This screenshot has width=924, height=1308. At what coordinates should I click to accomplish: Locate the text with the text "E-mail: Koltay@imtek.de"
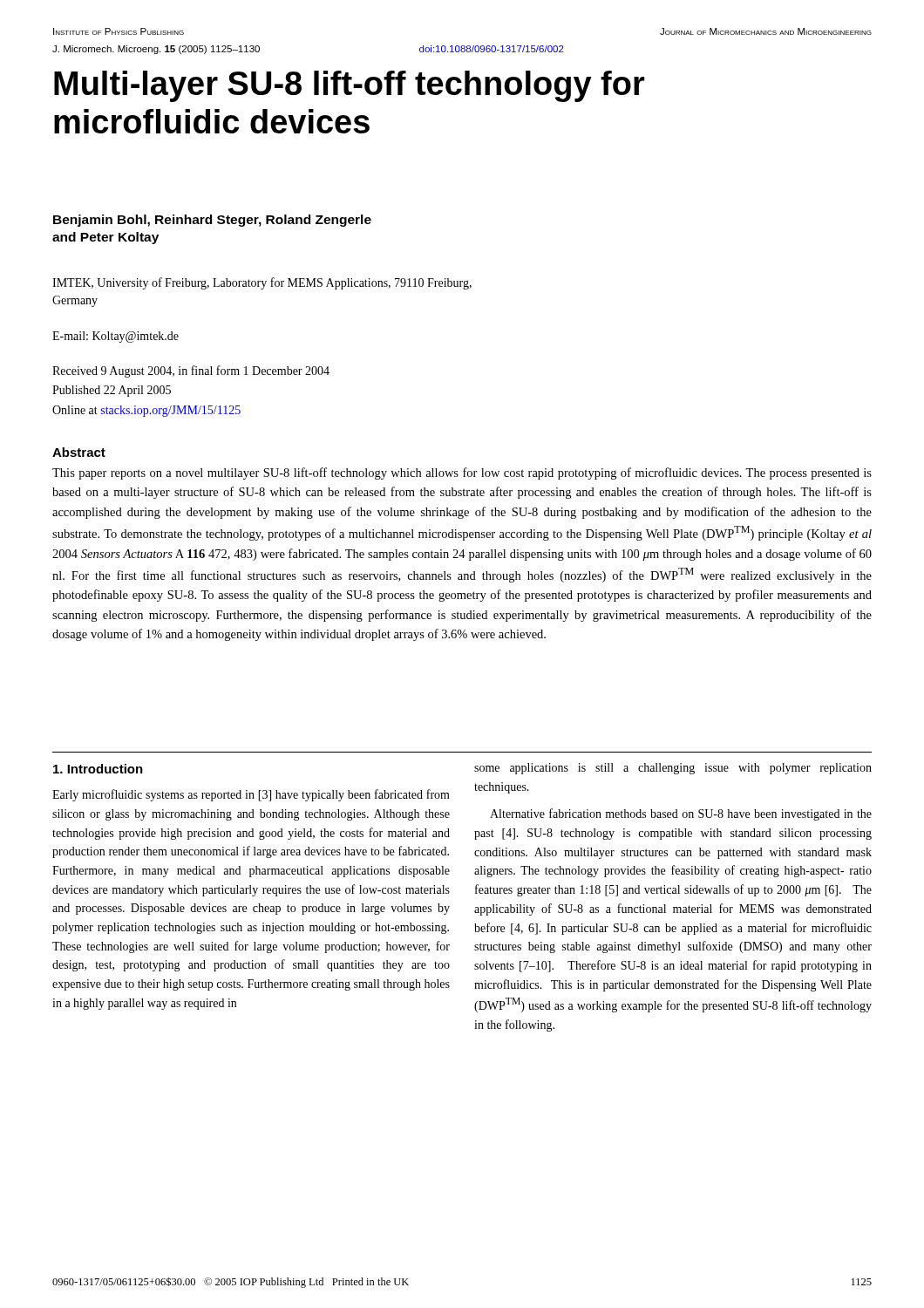[x=116, y=337]
